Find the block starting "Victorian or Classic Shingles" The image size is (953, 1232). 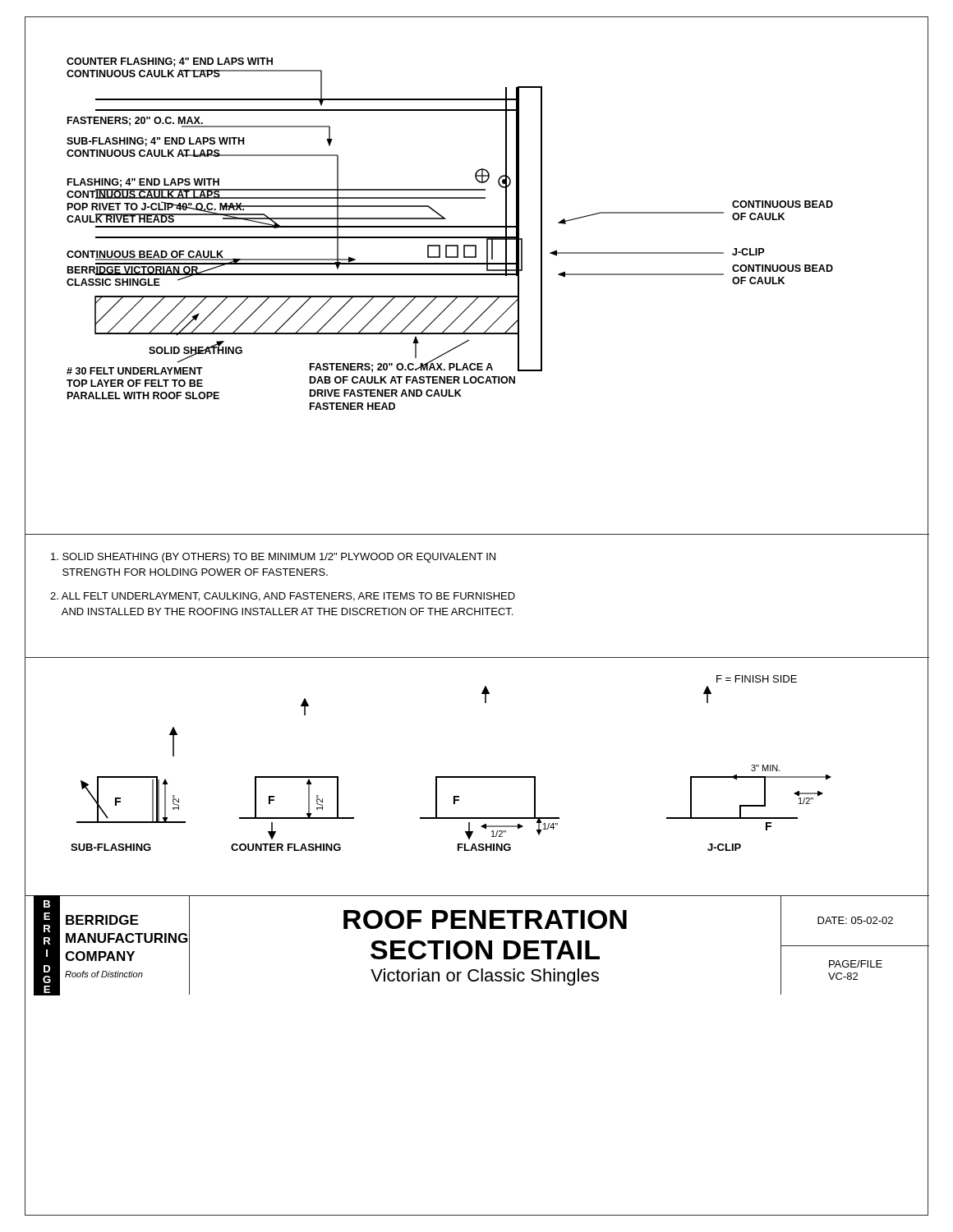coord(485,976)
